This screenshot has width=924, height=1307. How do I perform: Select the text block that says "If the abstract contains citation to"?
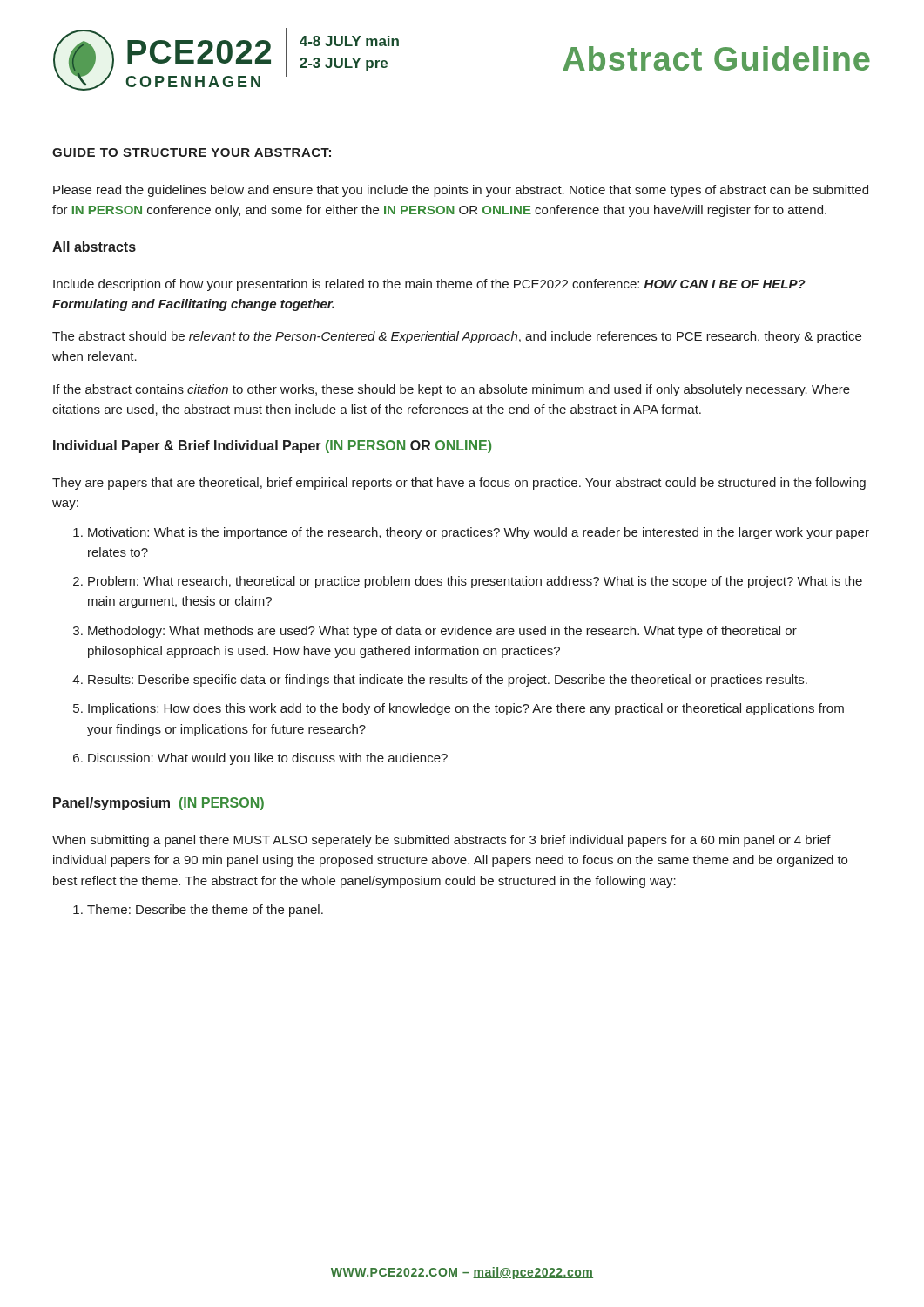point(462,399)
